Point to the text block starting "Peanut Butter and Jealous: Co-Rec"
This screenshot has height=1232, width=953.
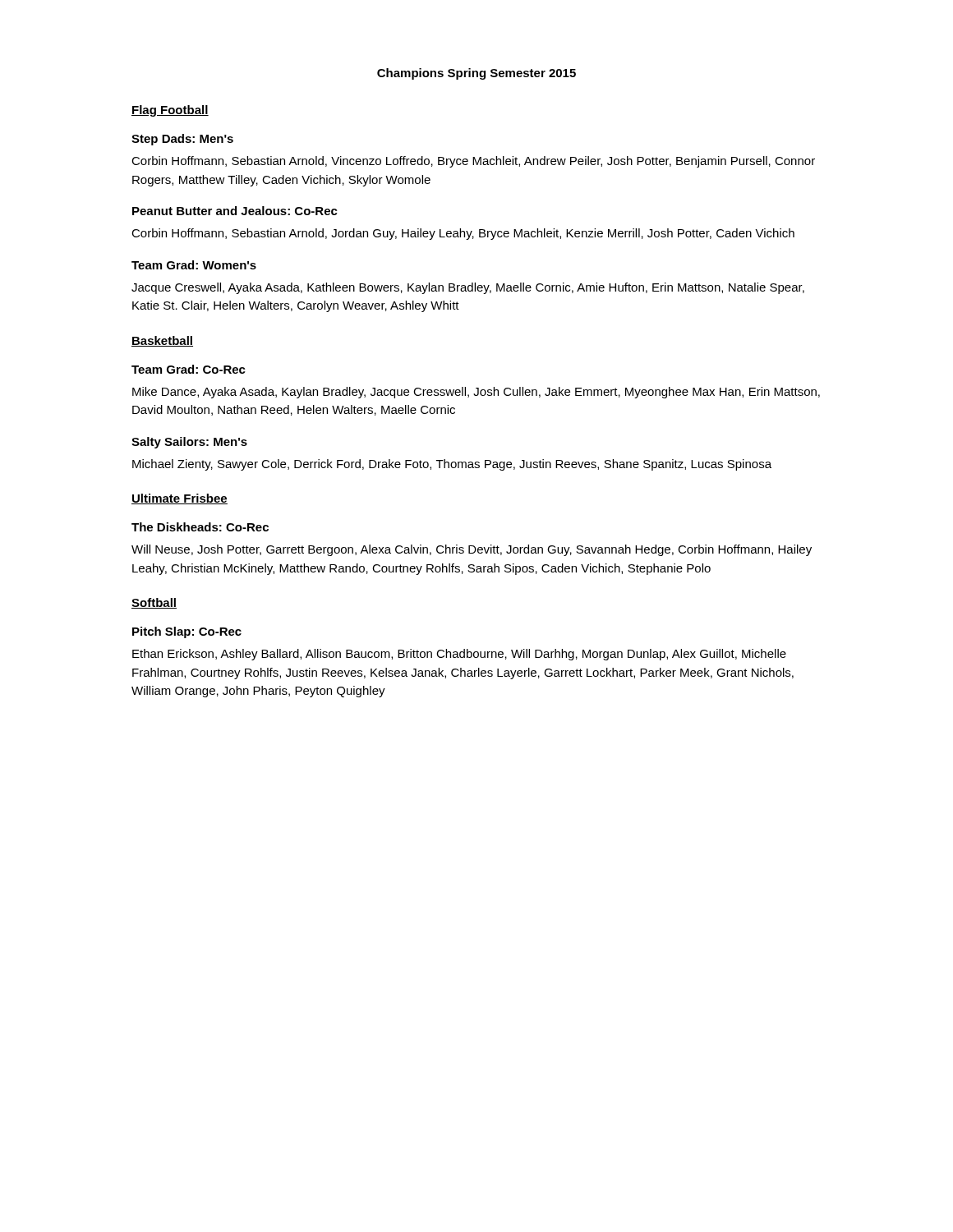click(234, 211)
